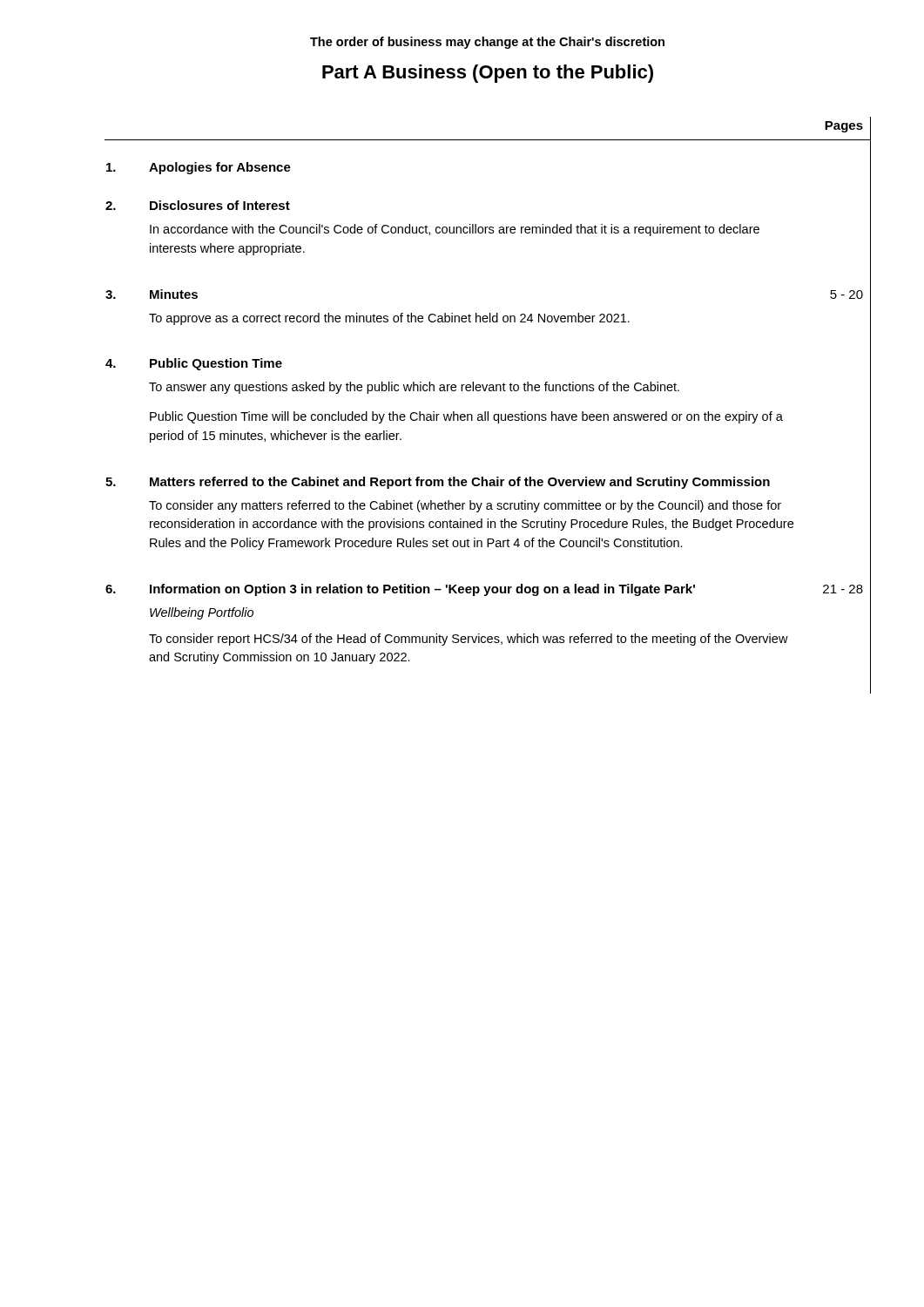Image resolution: width=924 pixels, height=1307 pixels.
Task: Click on the text block starting "Apologies for Absence"
Action: (x=220, y=167)
